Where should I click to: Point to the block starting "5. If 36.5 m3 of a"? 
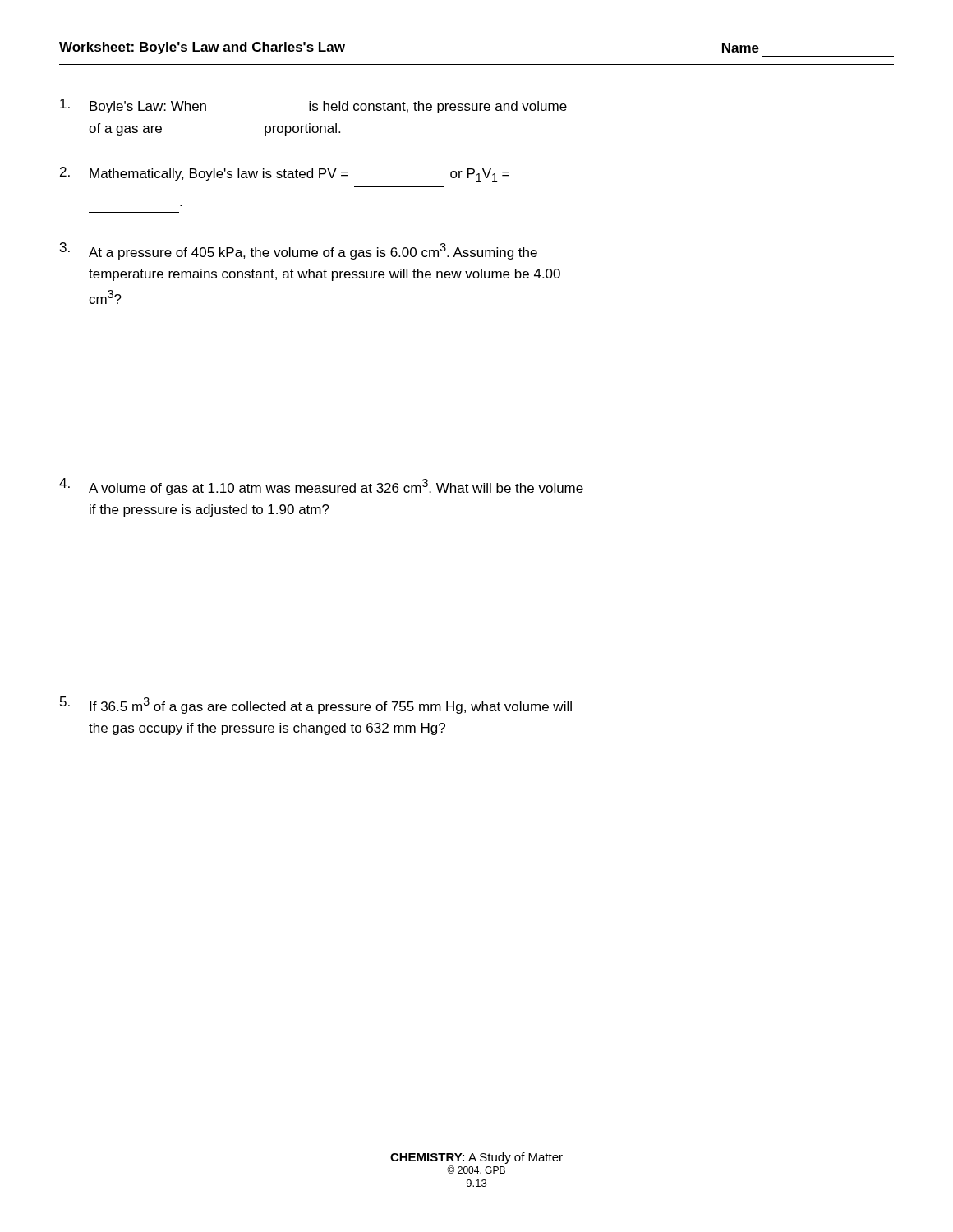coord(476,716)
